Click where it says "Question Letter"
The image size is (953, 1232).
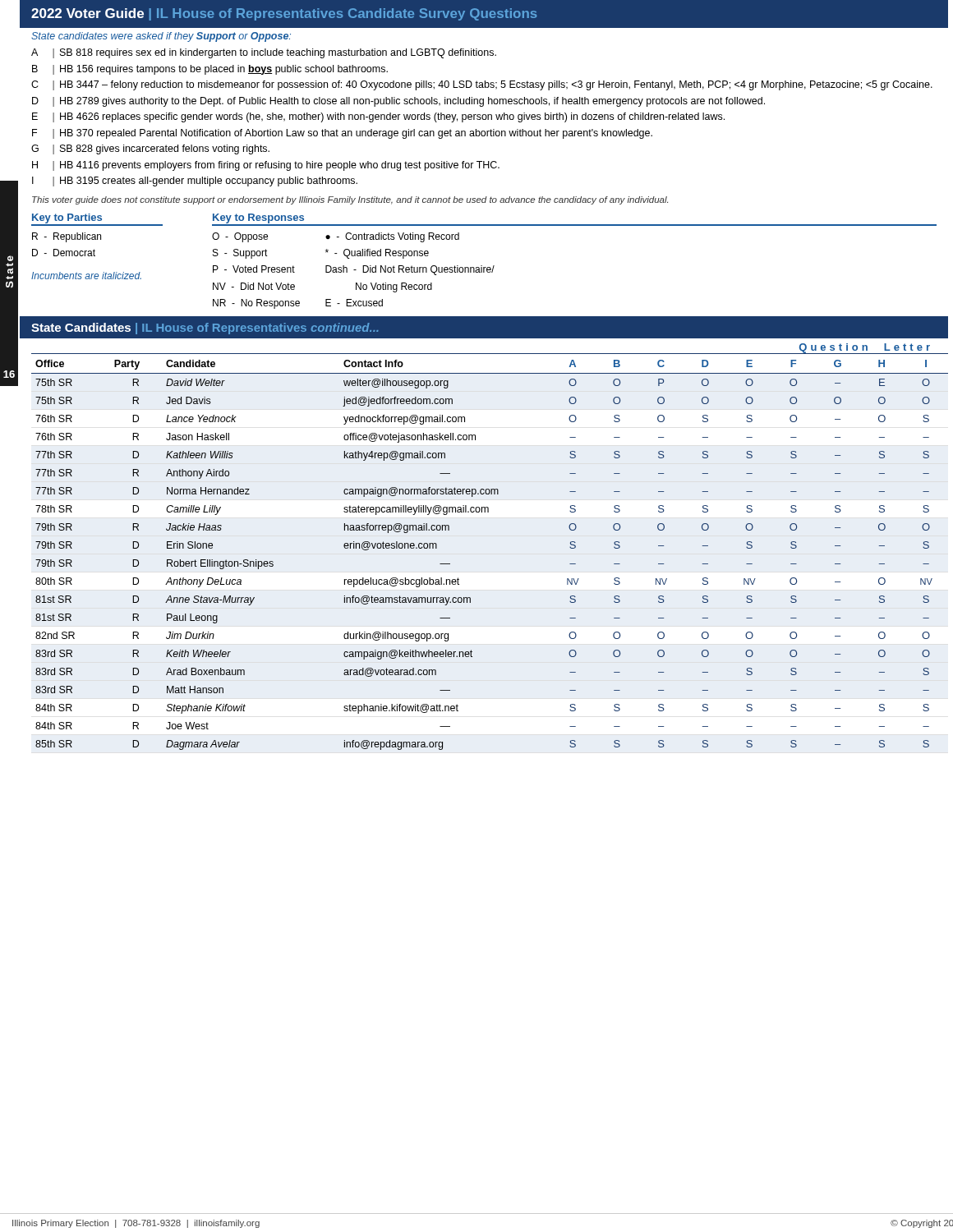pos(866,347)
